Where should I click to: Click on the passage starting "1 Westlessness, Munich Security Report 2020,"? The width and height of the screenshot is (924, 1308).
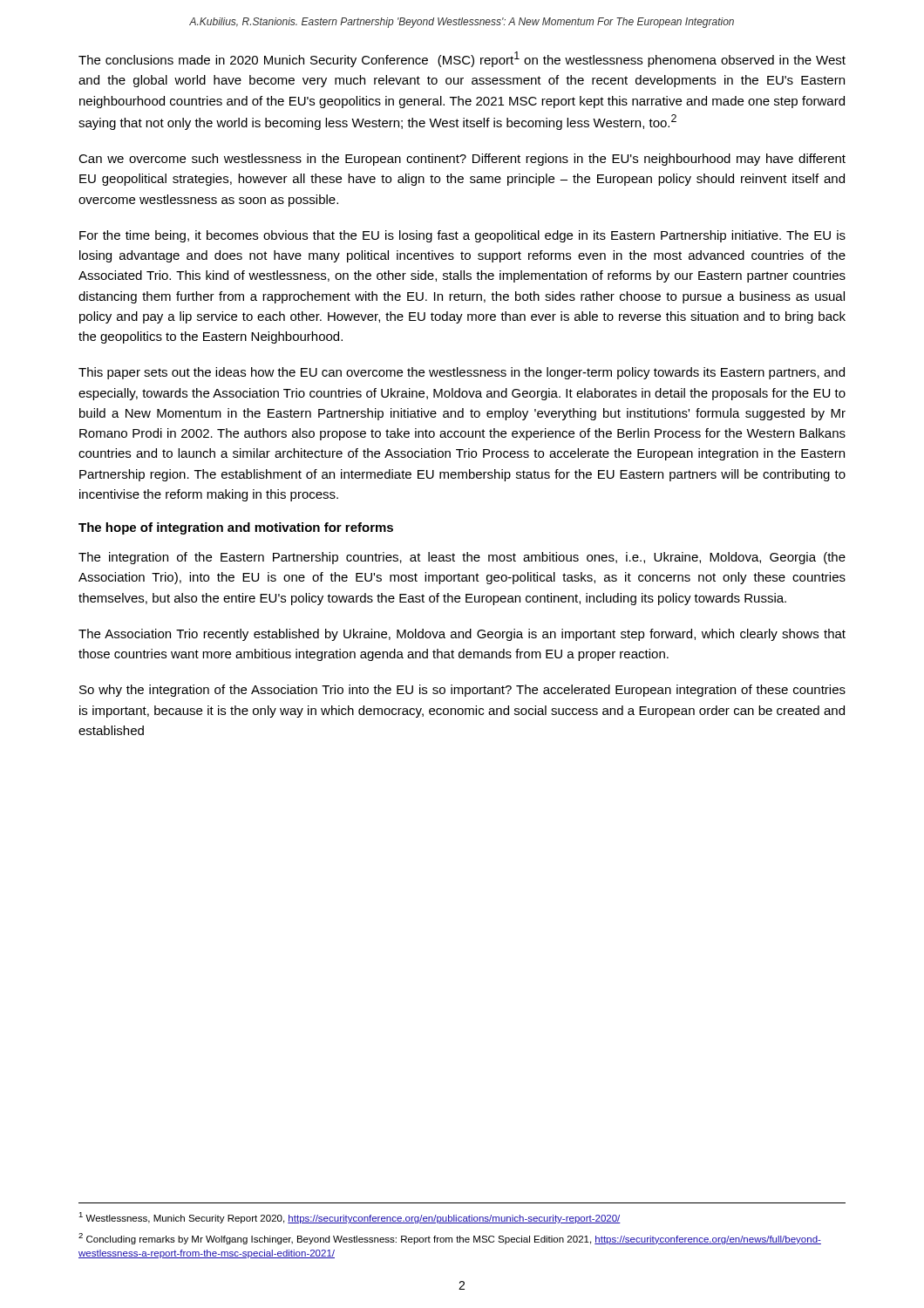click(349, 1217)
